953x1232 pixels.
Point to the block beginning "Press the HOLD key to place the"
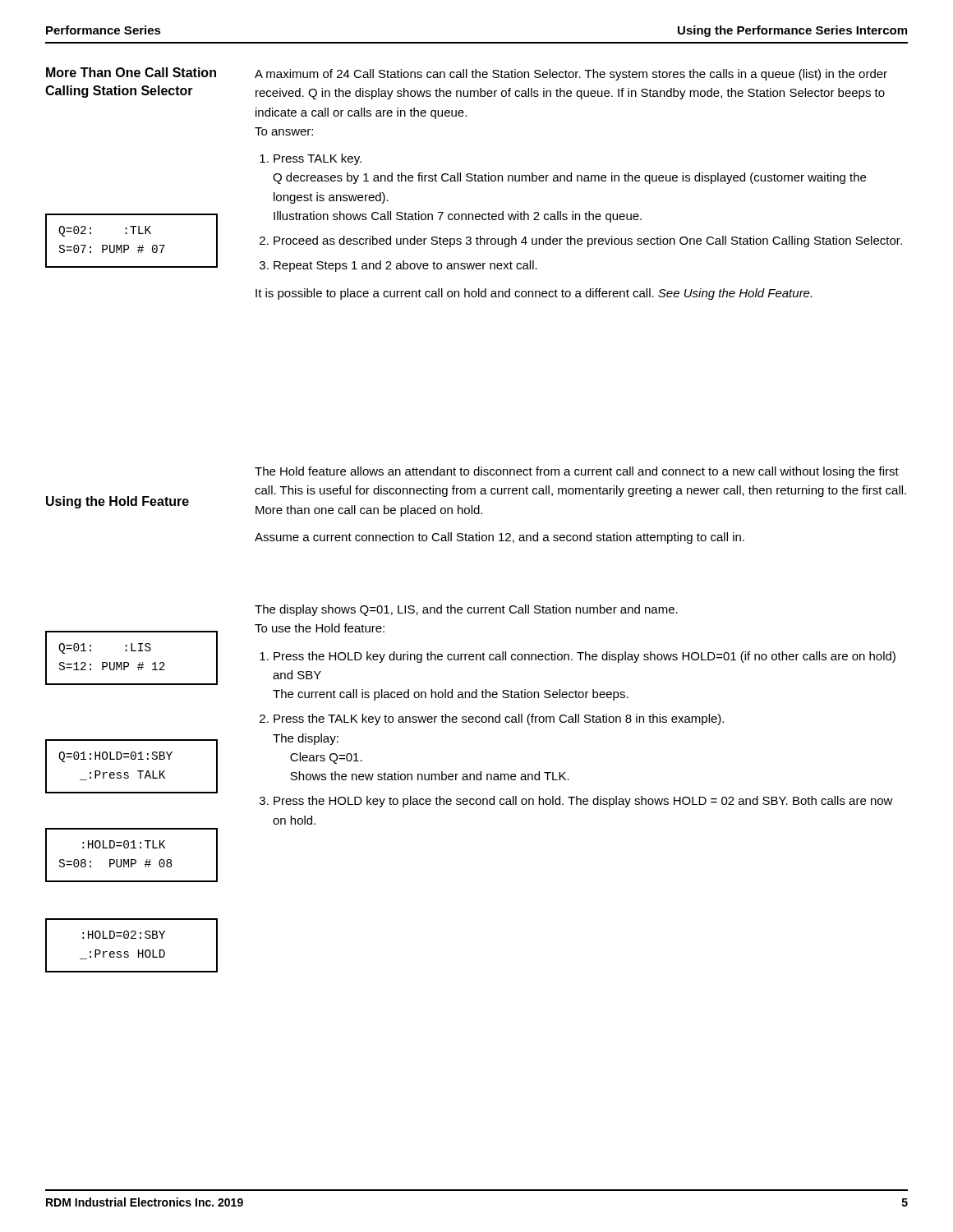[583, 810]
